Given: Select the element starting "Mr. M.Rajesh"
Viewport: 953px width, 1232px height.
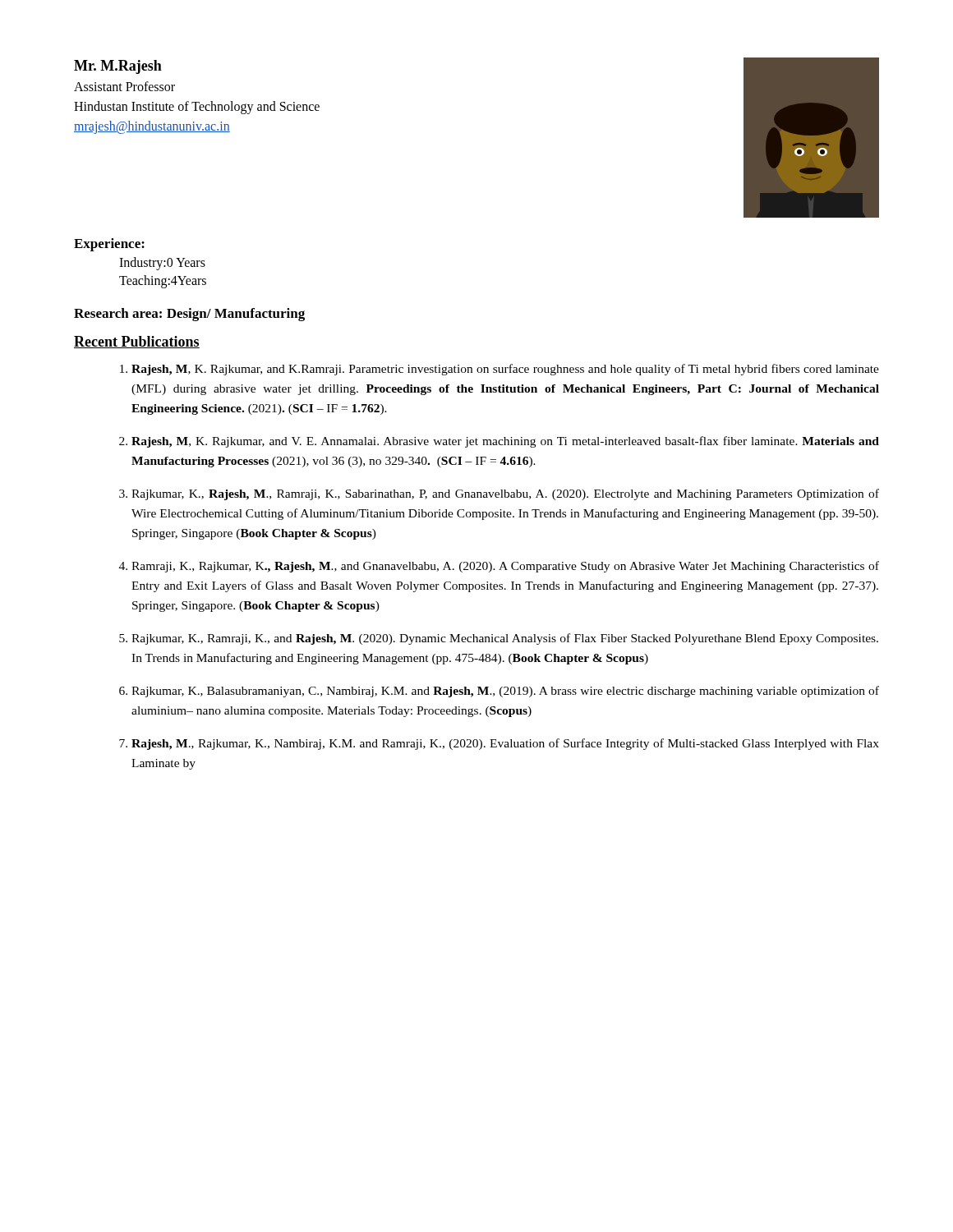Looking at the screenshot, I should (118, 66).
